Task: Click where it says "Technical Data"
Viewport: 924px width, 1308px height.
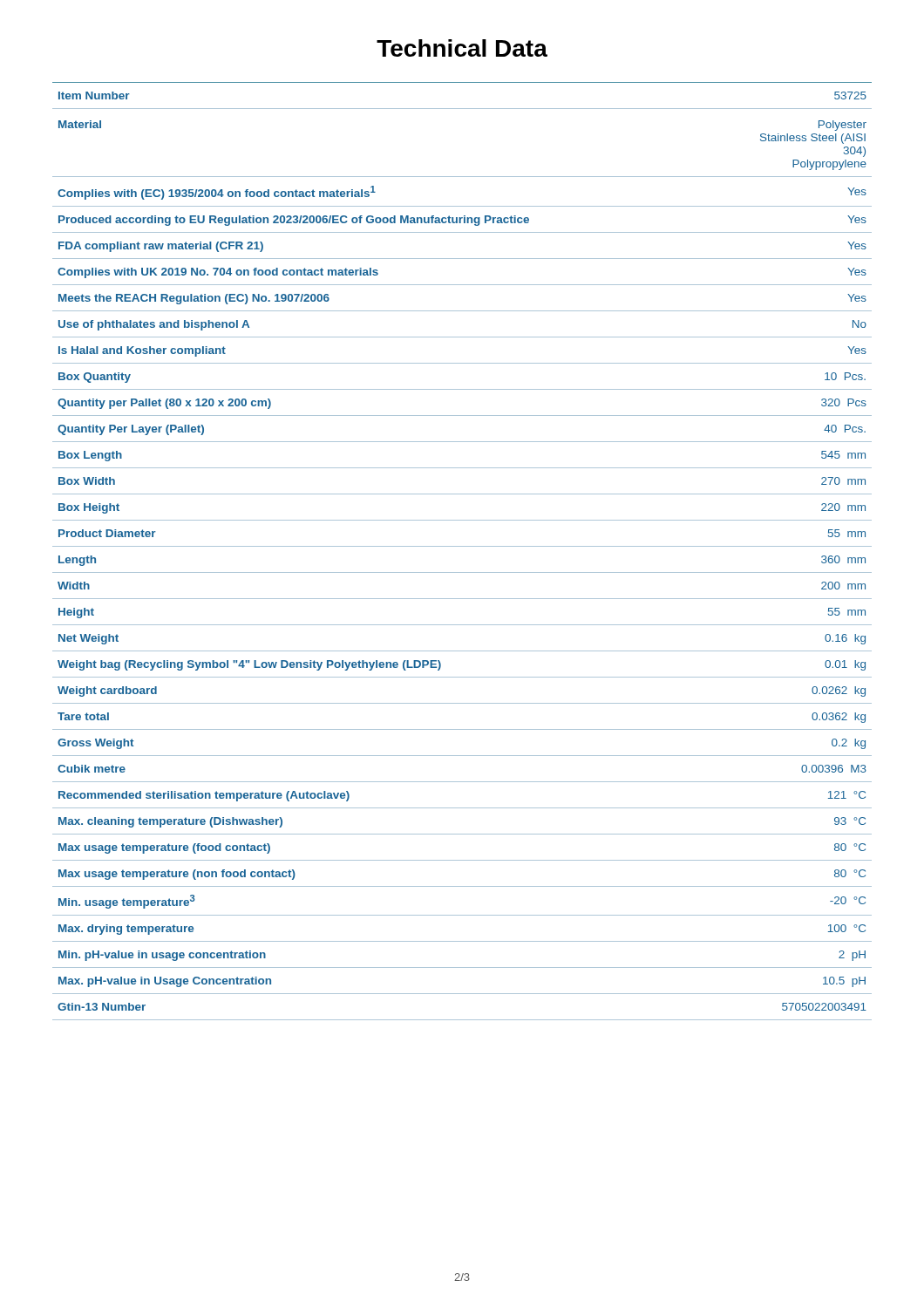Action: [462, 48]
